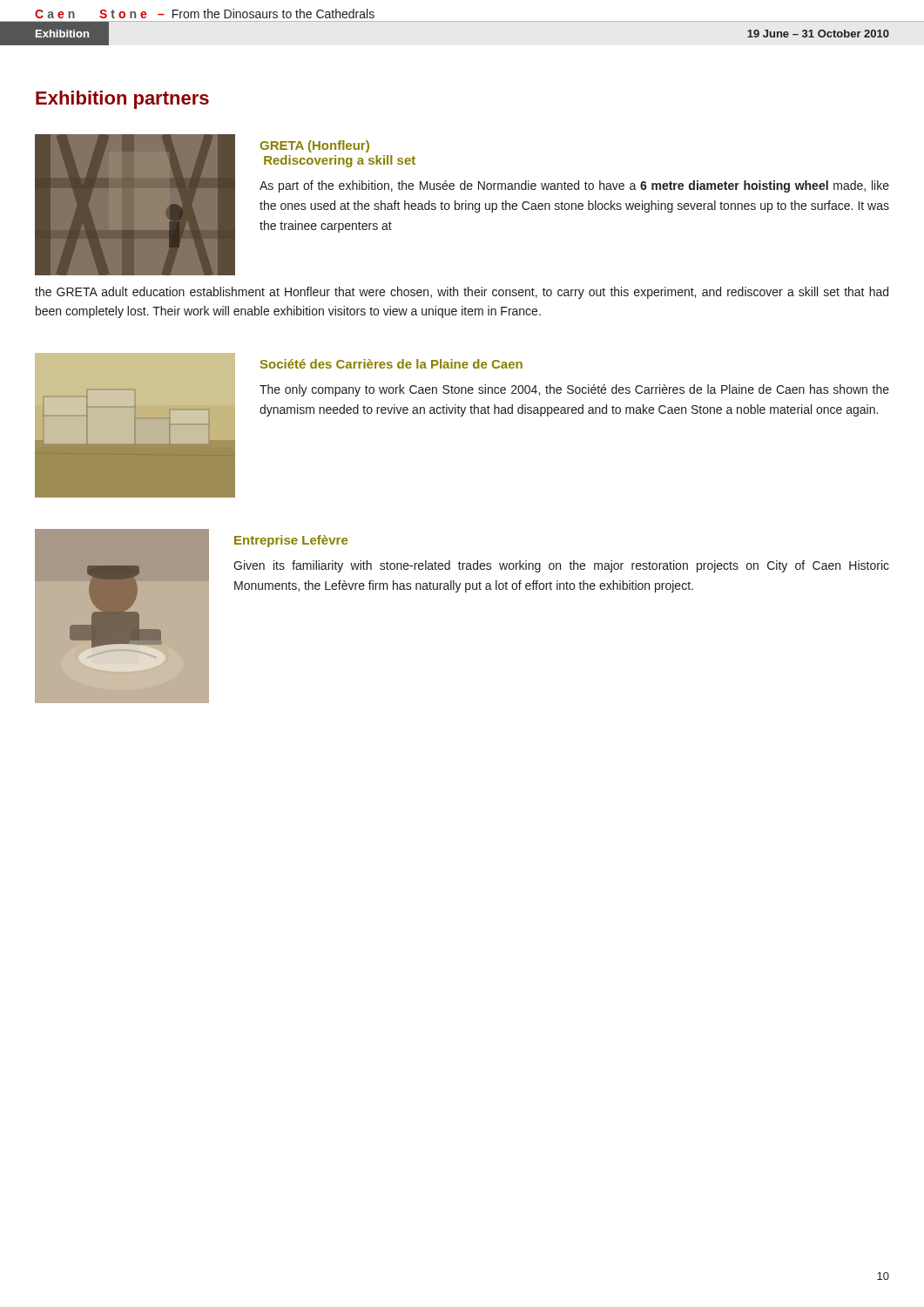Point to the text block starting "As part of the"
The image size is (924, 1307).
click(574, 206)
